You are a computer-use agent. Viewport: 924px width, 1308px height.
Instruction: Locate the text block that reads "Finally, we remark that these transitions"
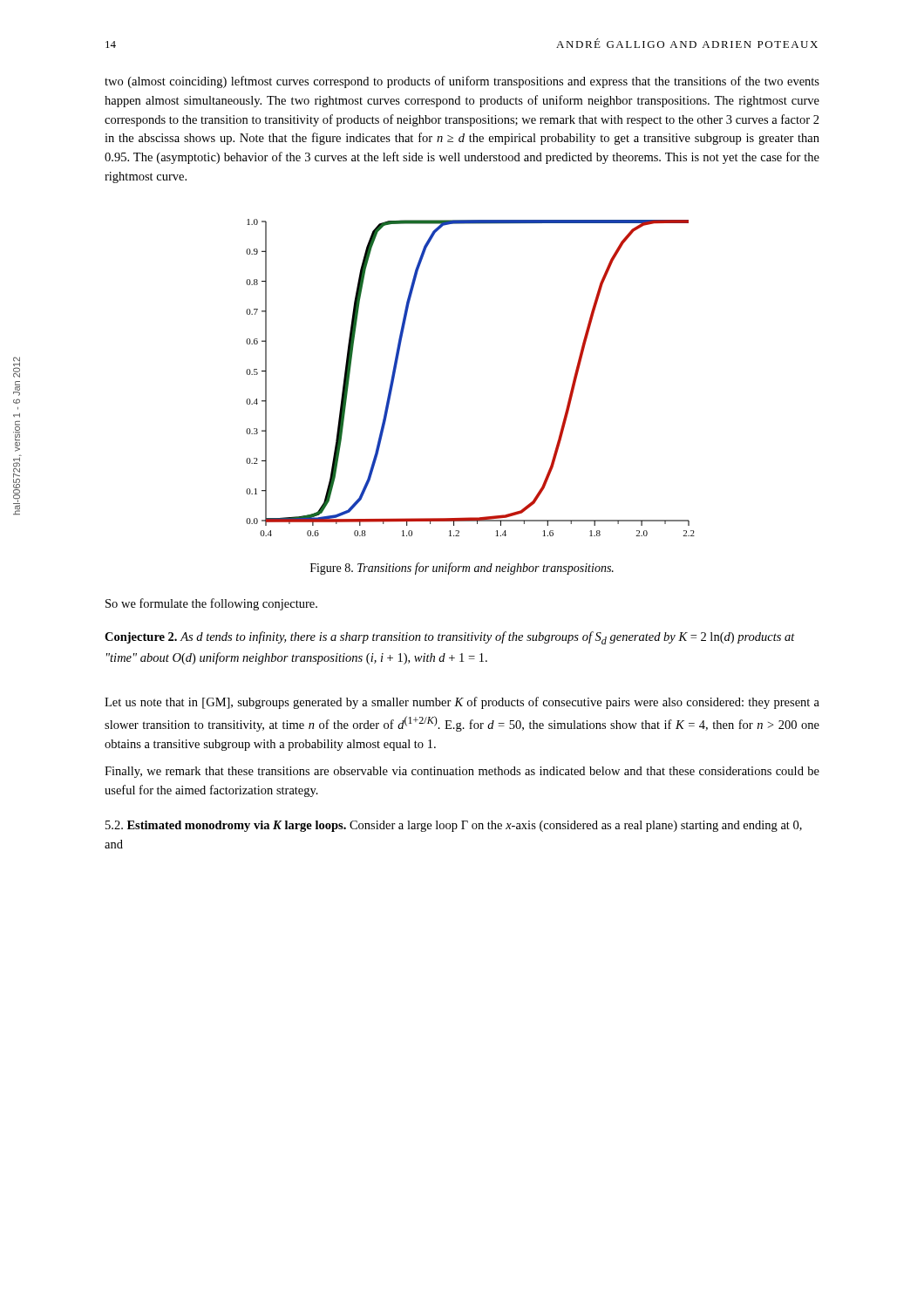pos(462,781)
